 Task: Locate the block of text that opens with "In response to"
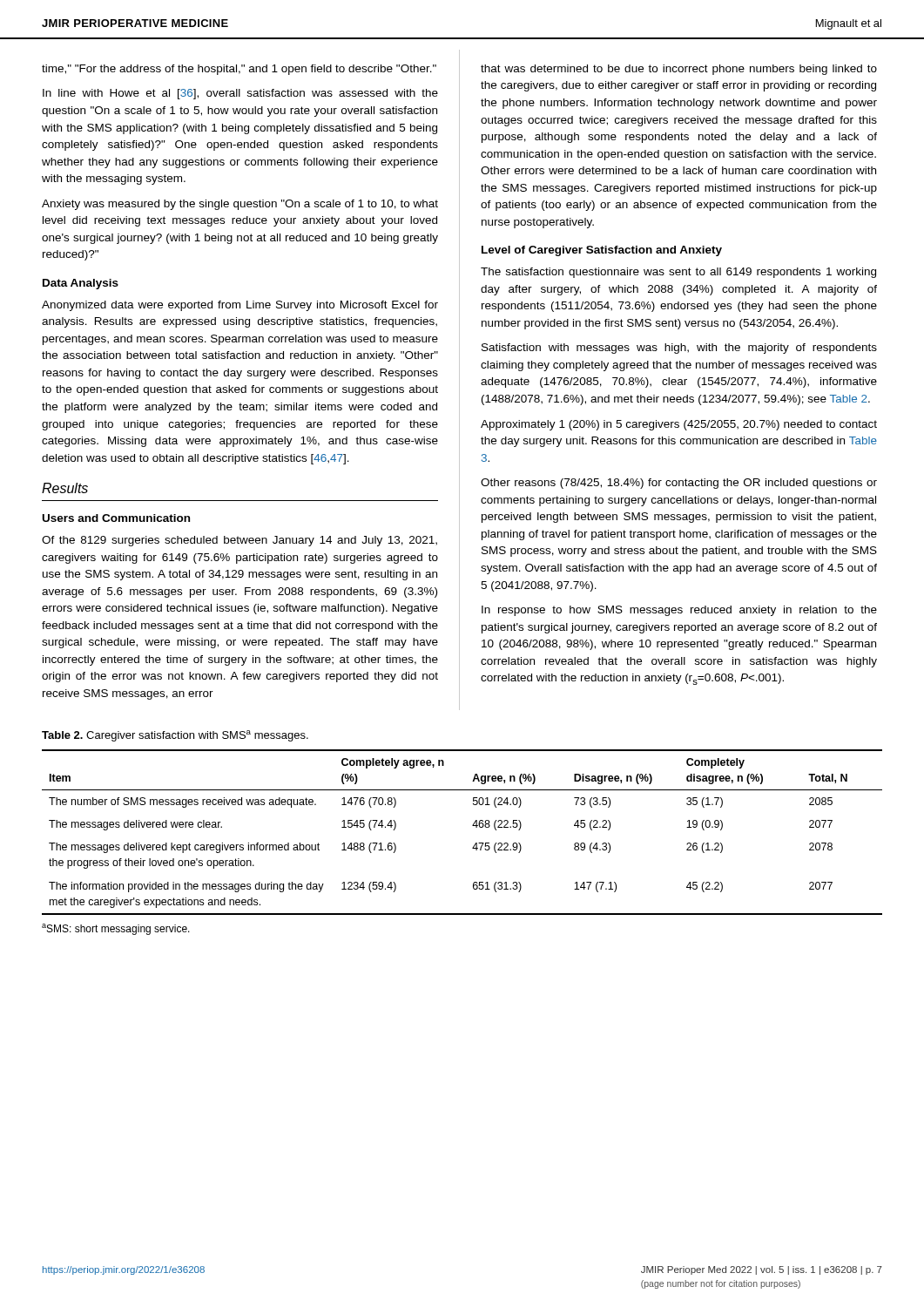pos(679,645)
